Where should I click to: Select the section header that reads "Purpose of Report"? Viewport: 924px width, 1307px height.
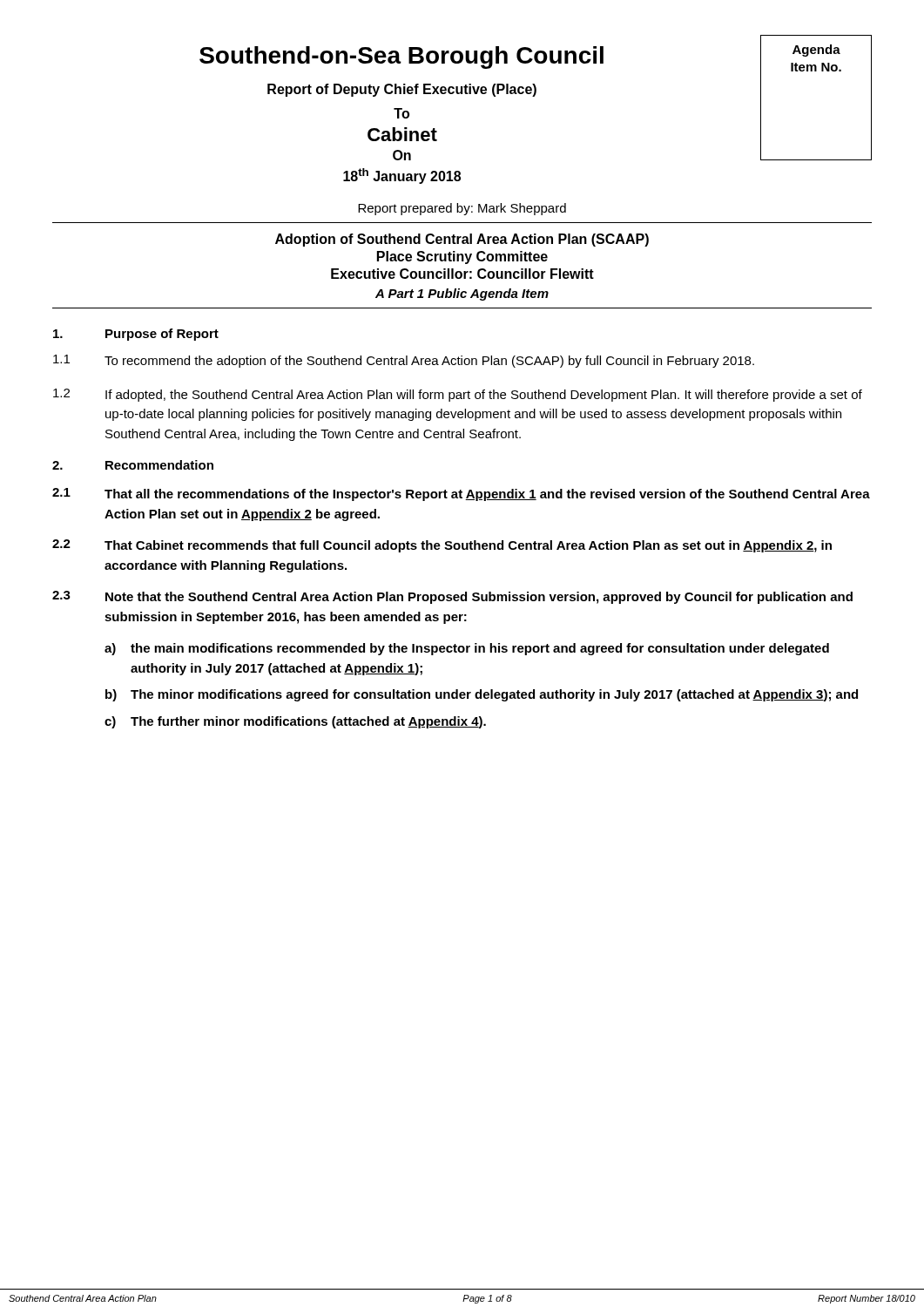click(161, 334)
